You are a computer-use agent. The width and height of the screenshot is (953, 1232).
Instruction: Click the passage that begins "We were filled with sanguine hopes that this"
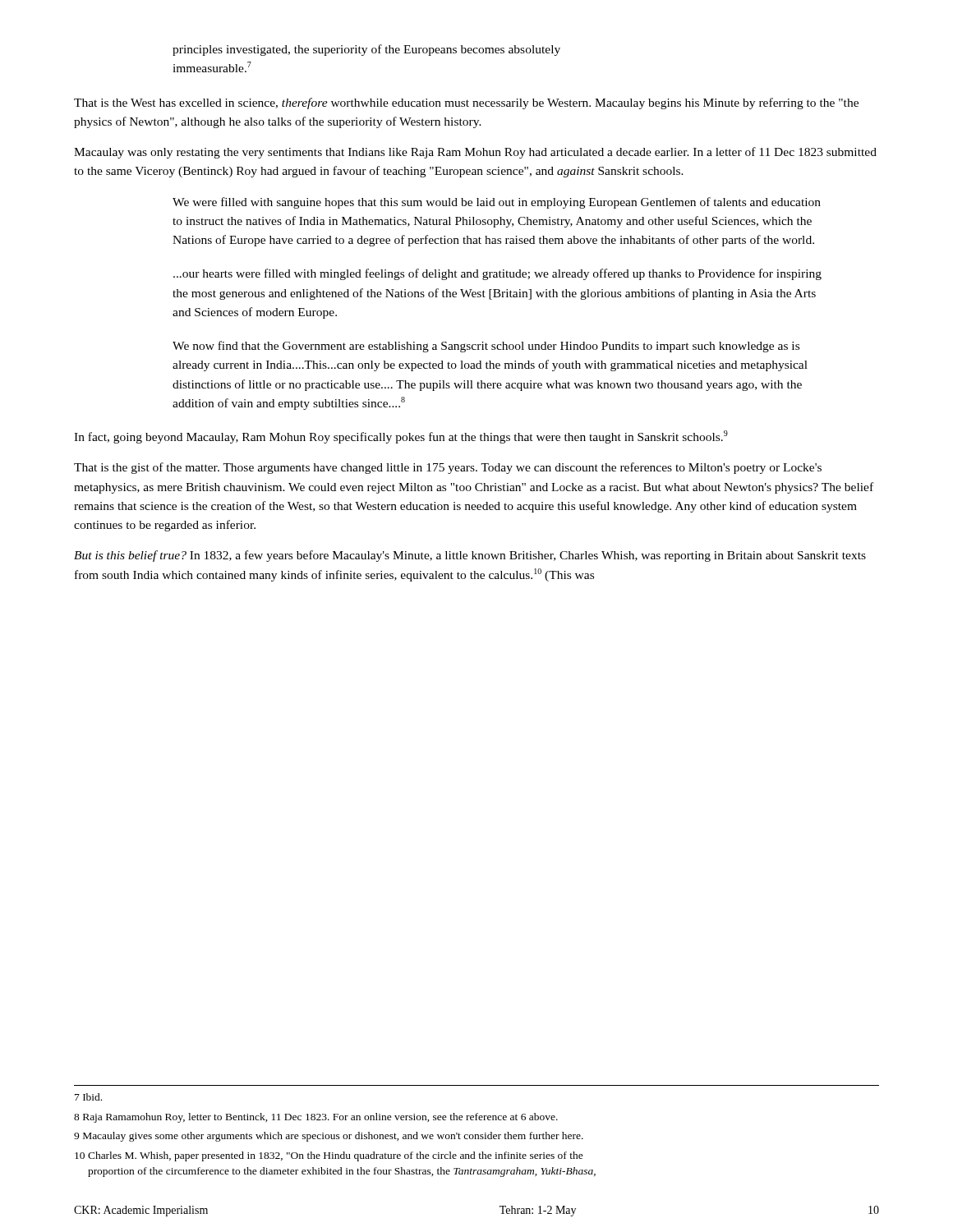coord(501,220)
